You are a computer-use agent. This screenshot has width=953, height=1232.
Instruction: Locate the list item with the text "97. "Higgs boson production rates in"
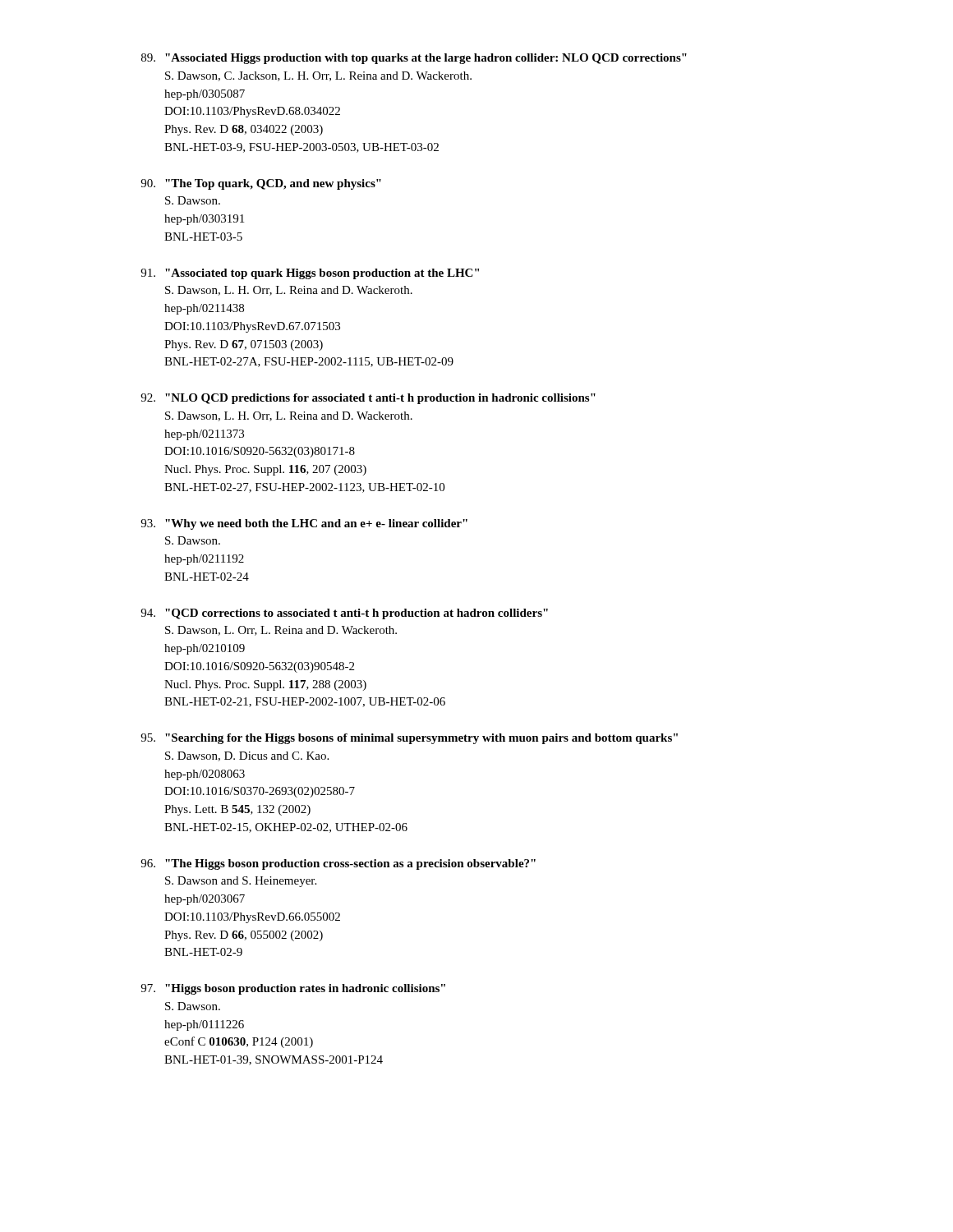pyautogui.click(x=293, y=989)
